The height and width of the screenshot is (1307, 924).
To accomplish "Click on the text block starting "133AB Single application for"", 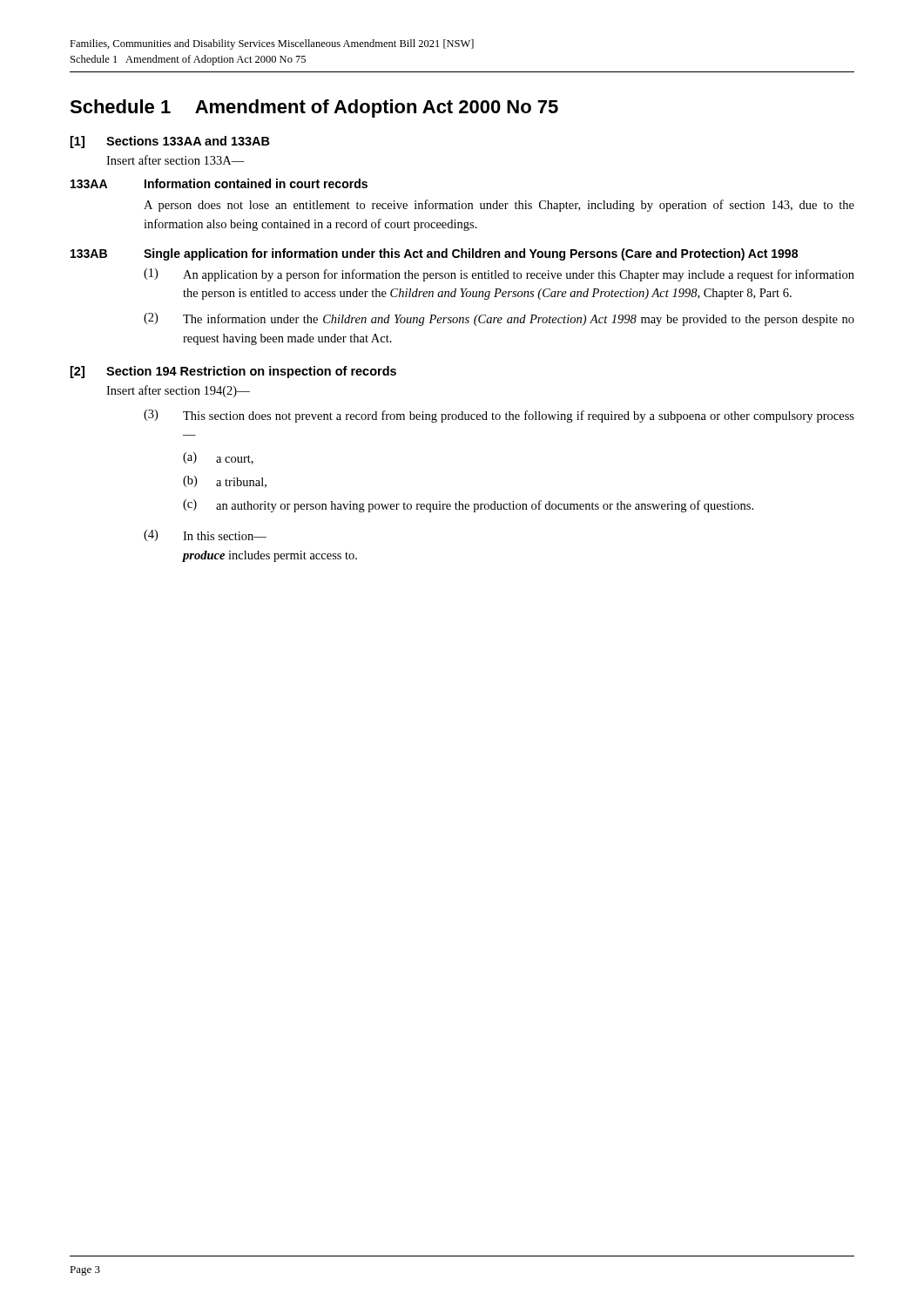I will 462,253.
